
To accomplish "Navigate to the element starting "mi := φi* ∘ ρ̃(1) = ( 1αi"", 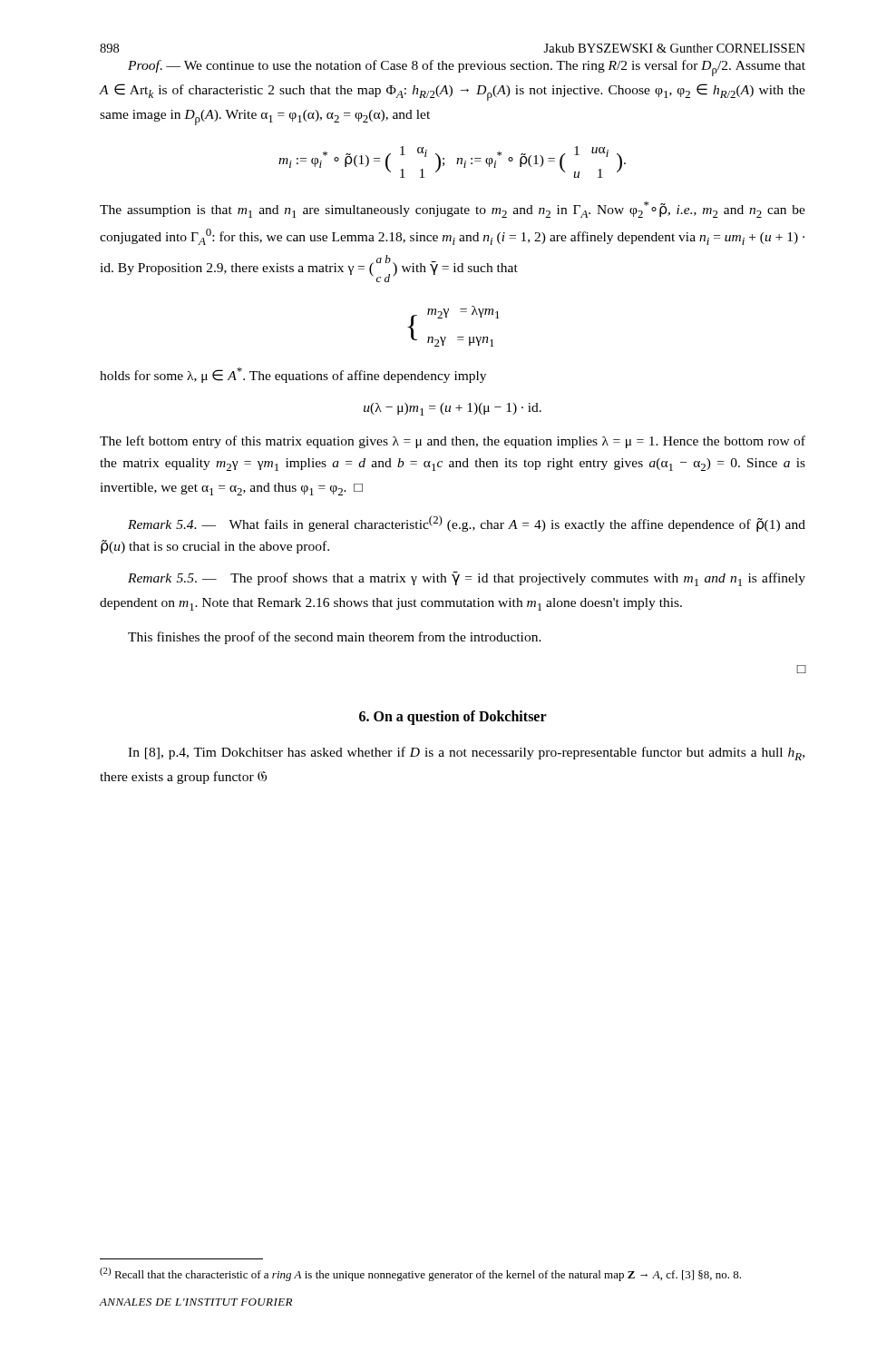I will click(453, 161).
